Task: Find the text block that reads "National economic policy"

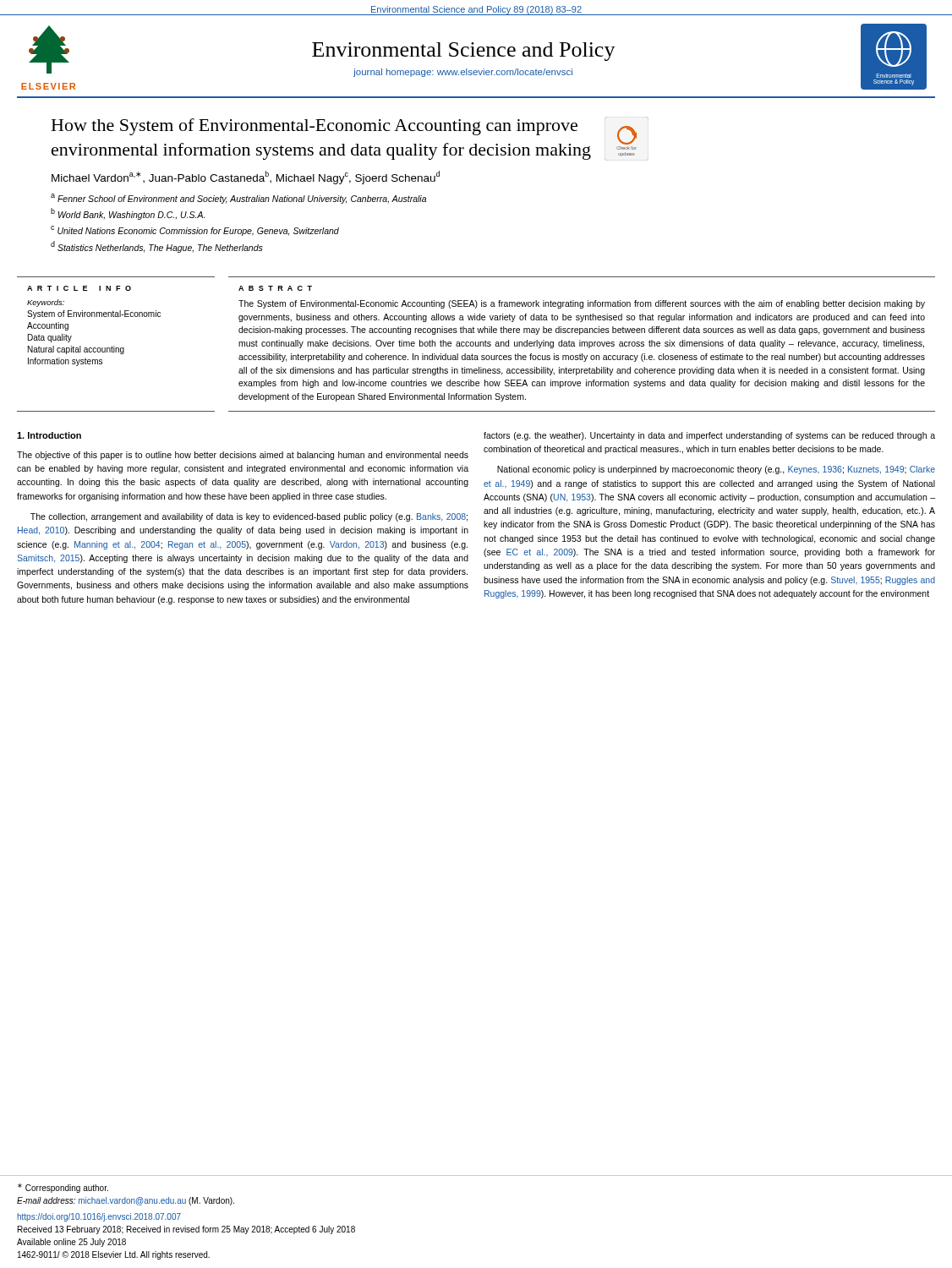Action: (x=709, y=531)
